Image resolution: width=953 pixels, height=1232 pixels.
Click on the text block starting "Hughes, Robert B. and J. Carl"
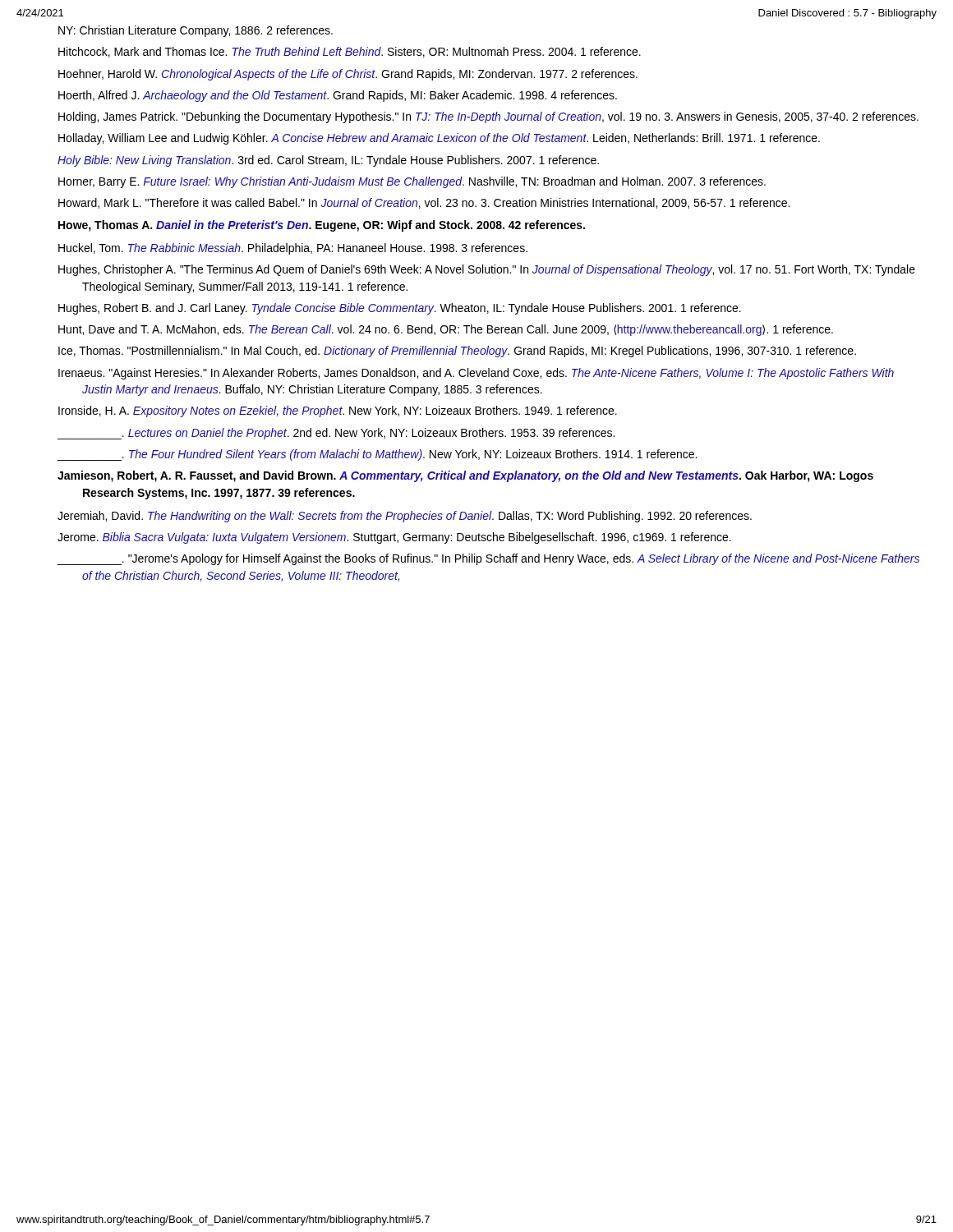pos(400,308)
